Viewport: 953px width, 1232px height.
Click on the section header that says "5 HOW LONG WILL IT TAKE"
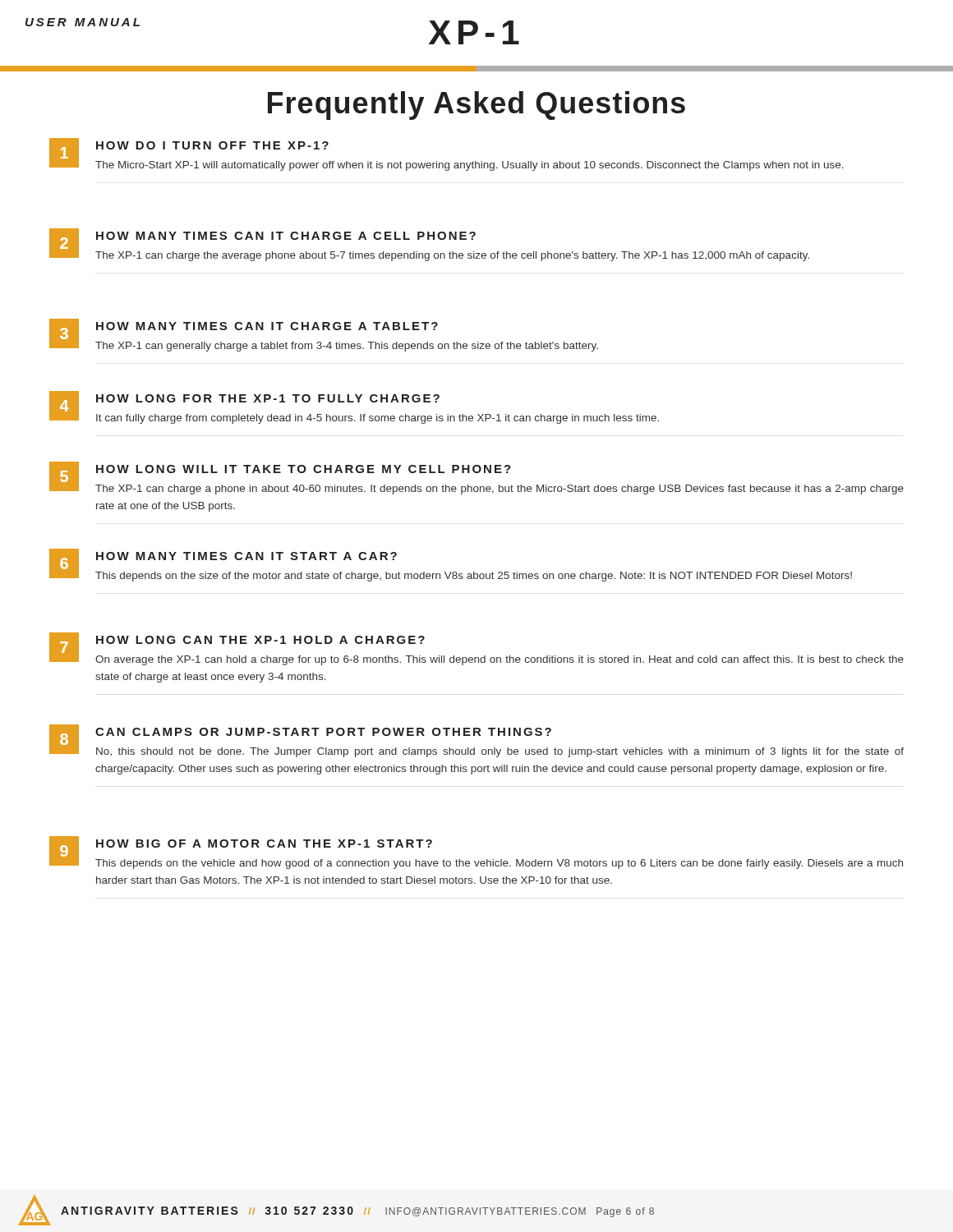tap(476, 493)
